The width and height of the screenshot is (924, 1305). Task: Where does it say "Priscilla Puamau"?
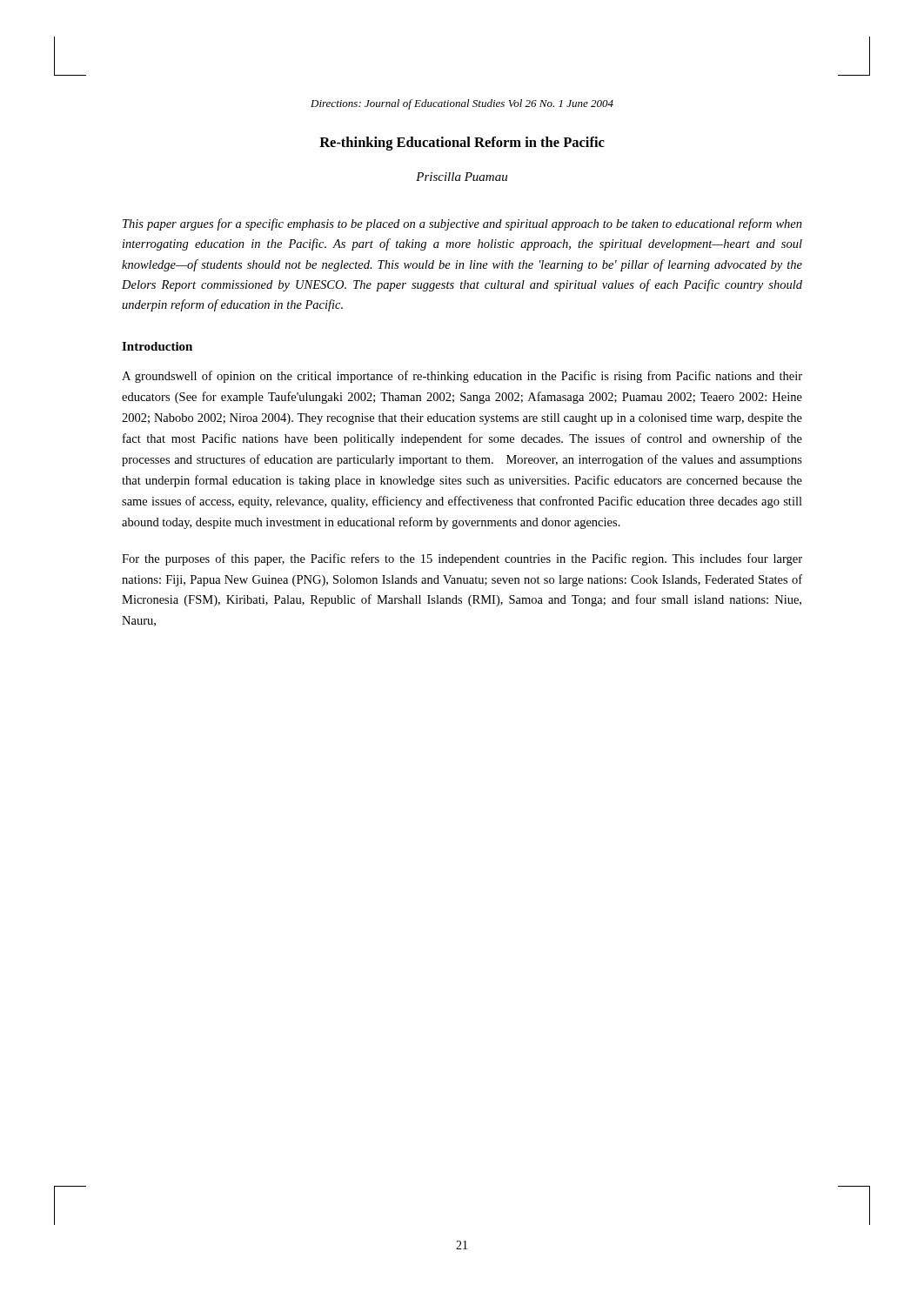tap(462, 177)
